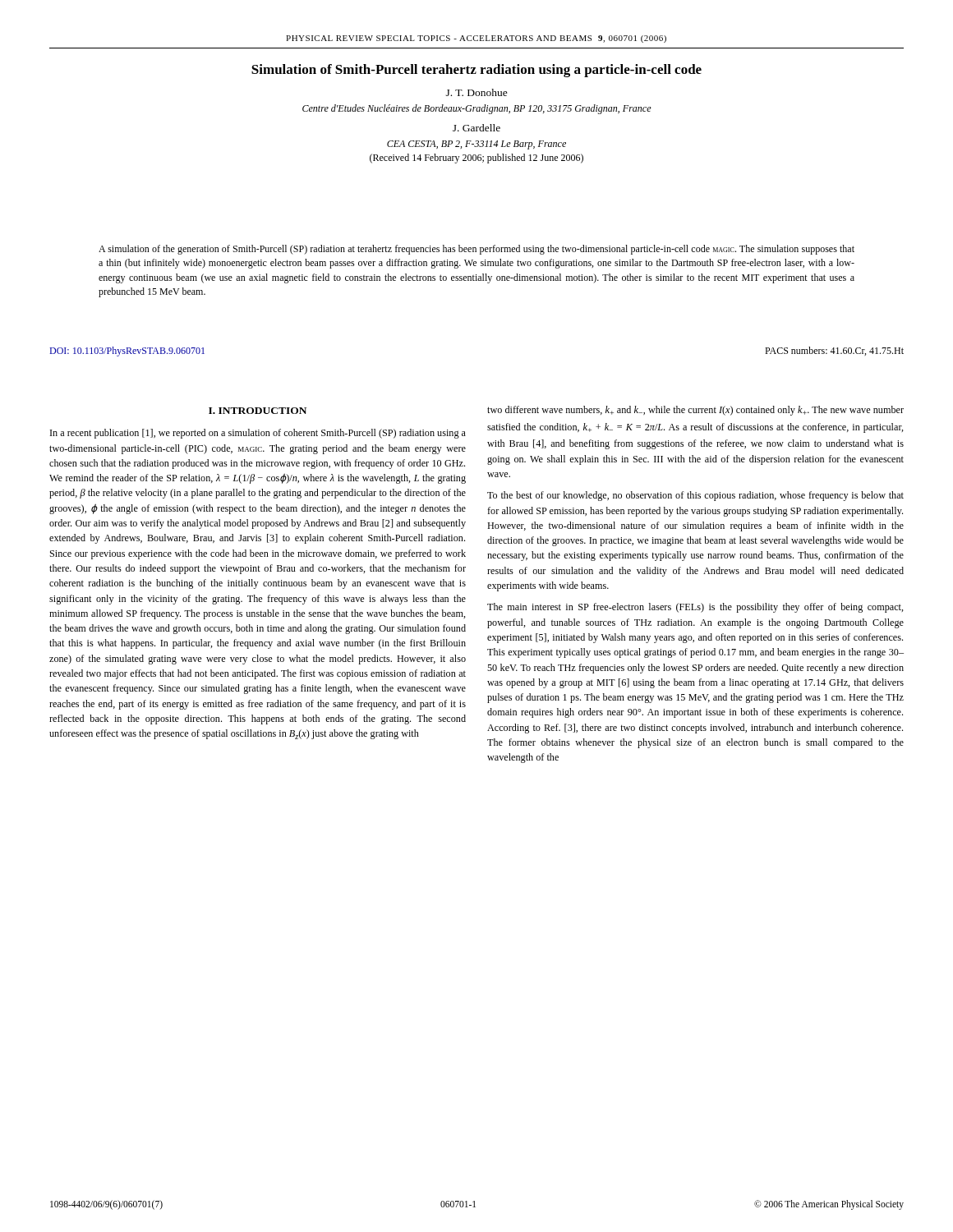
Task: Locate the region starting "two different wave numbers, k+ and"
Action: pyautogui.click(x=695, y=584)
